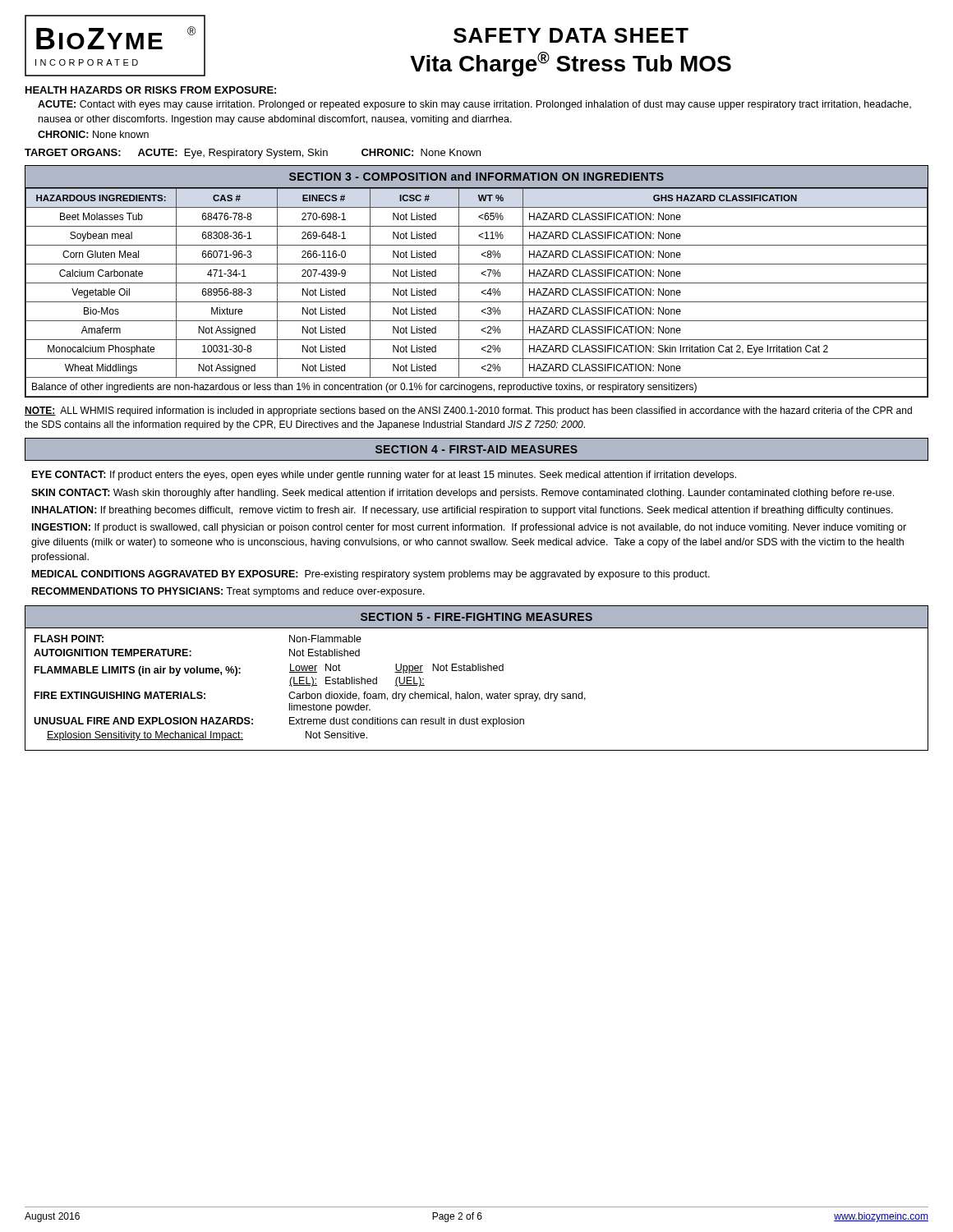Click on the logo
Image resolution: width=953 pixels, height=1232 pixels.
tap(115, 46)
